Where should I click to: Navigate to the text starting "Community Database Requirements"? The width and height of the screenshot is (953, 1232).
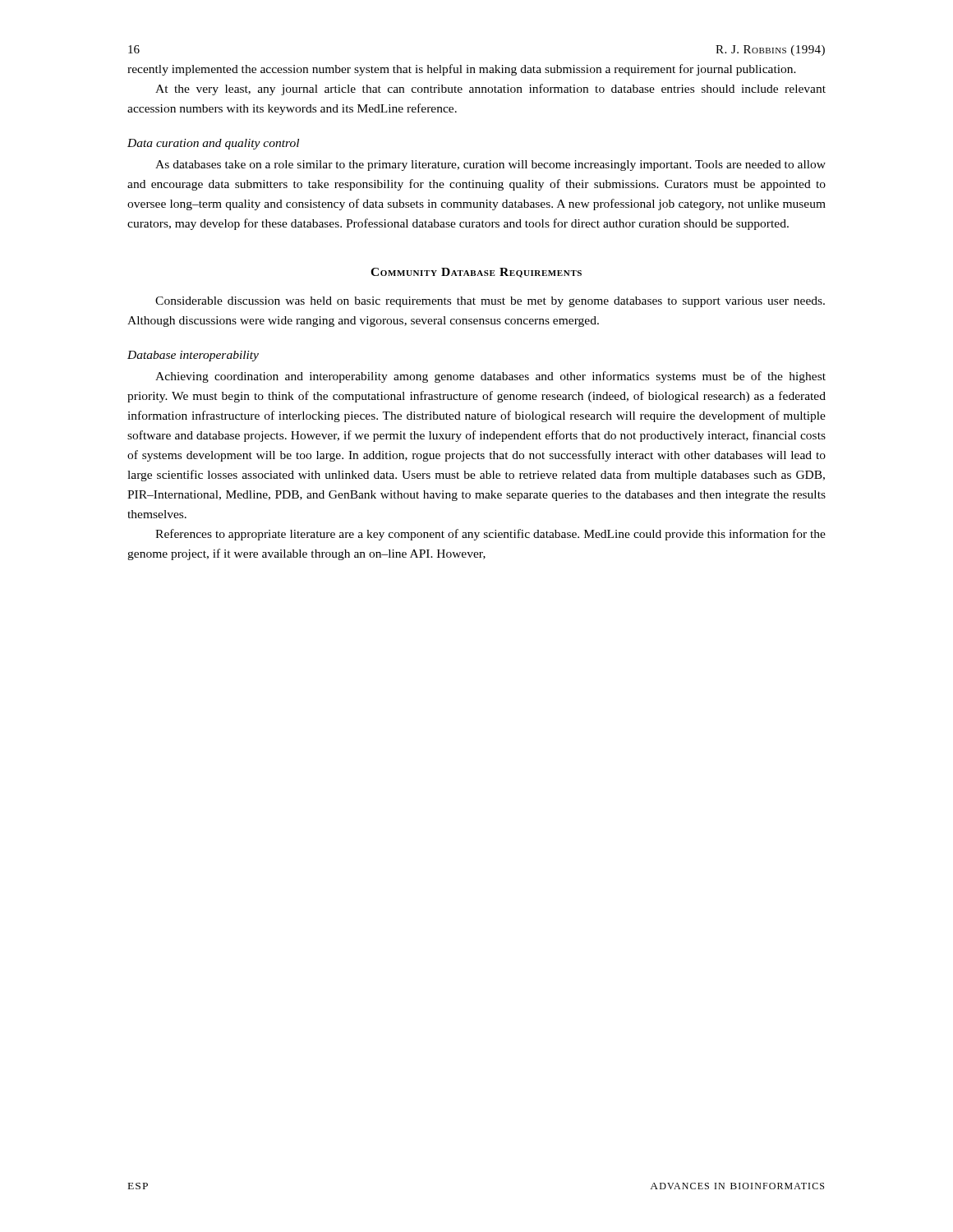pos(476,272)
